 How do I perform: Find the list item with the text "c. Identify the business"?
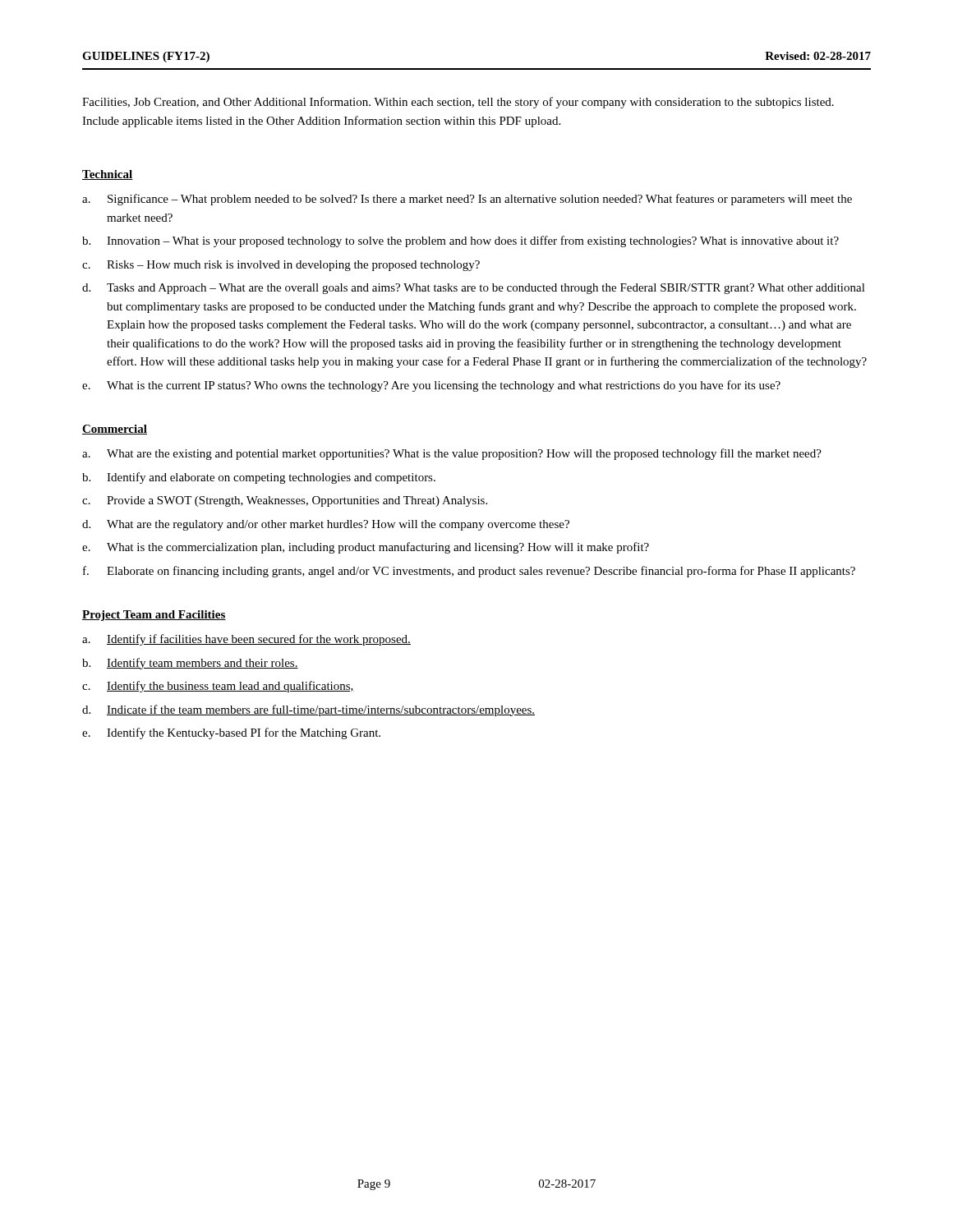point(218,687)
